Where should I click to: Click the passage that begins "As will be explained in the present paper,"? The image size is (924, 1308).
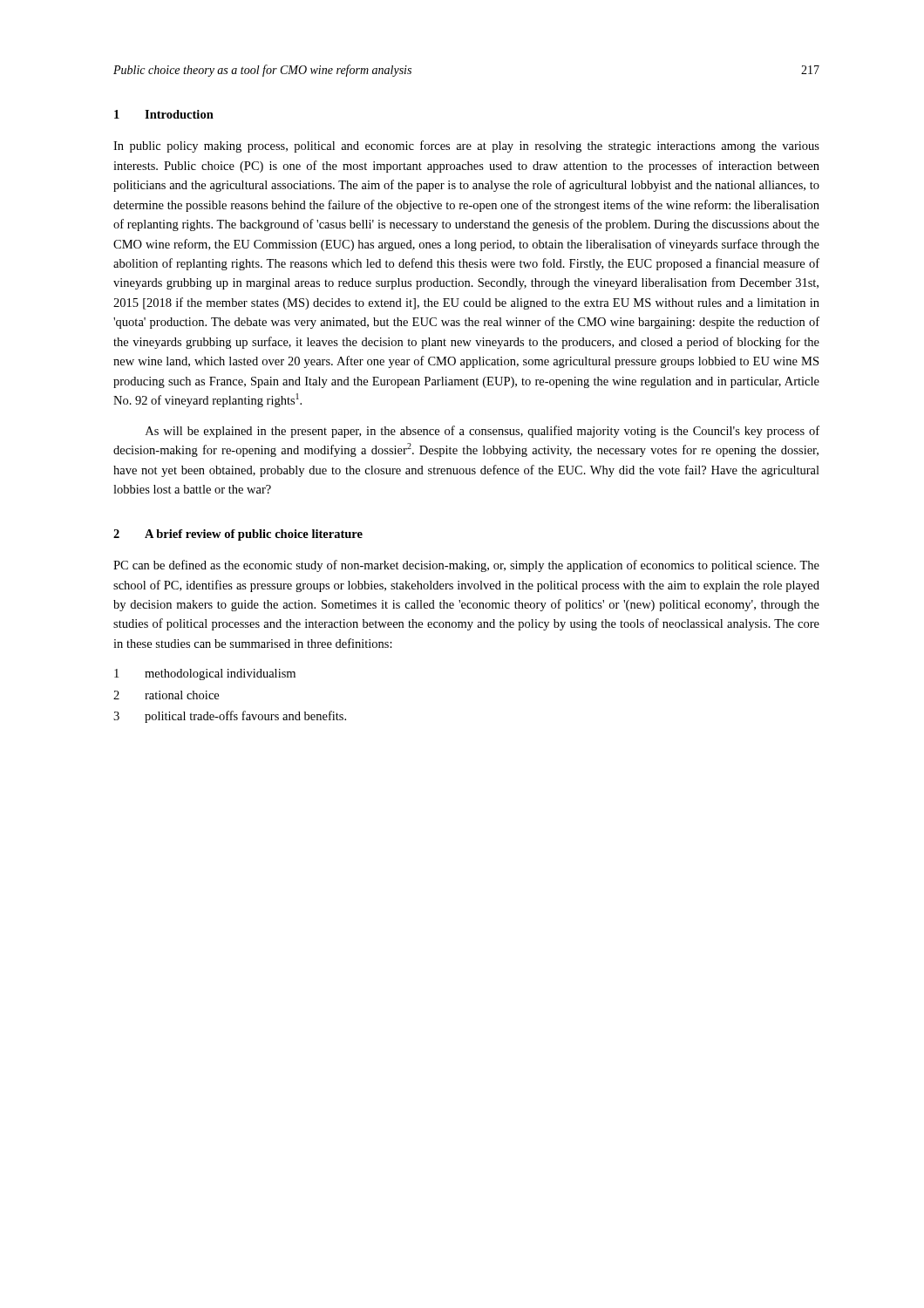click(466, 460)
